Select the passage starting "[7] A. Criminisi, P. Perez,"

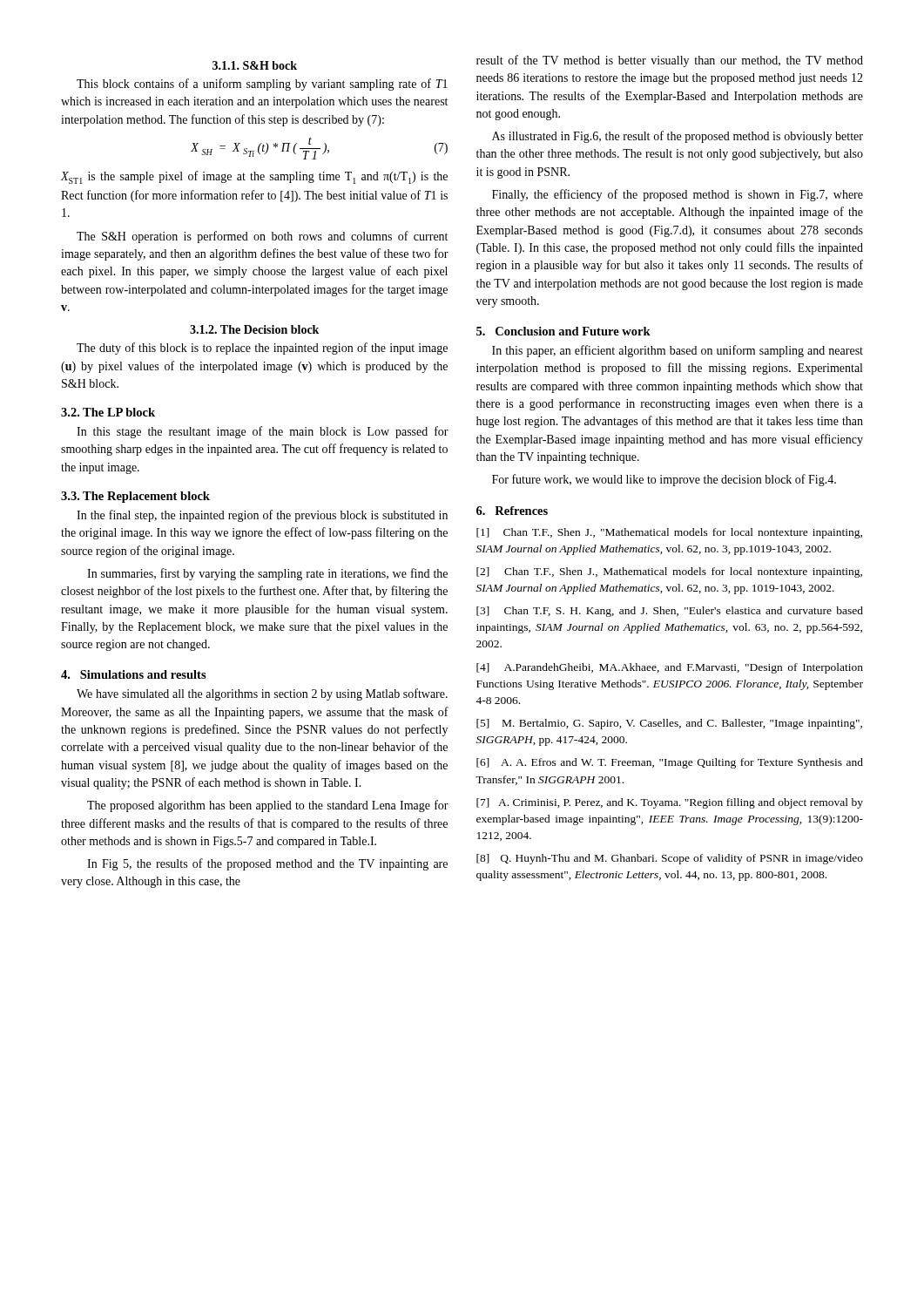(669, 819)
